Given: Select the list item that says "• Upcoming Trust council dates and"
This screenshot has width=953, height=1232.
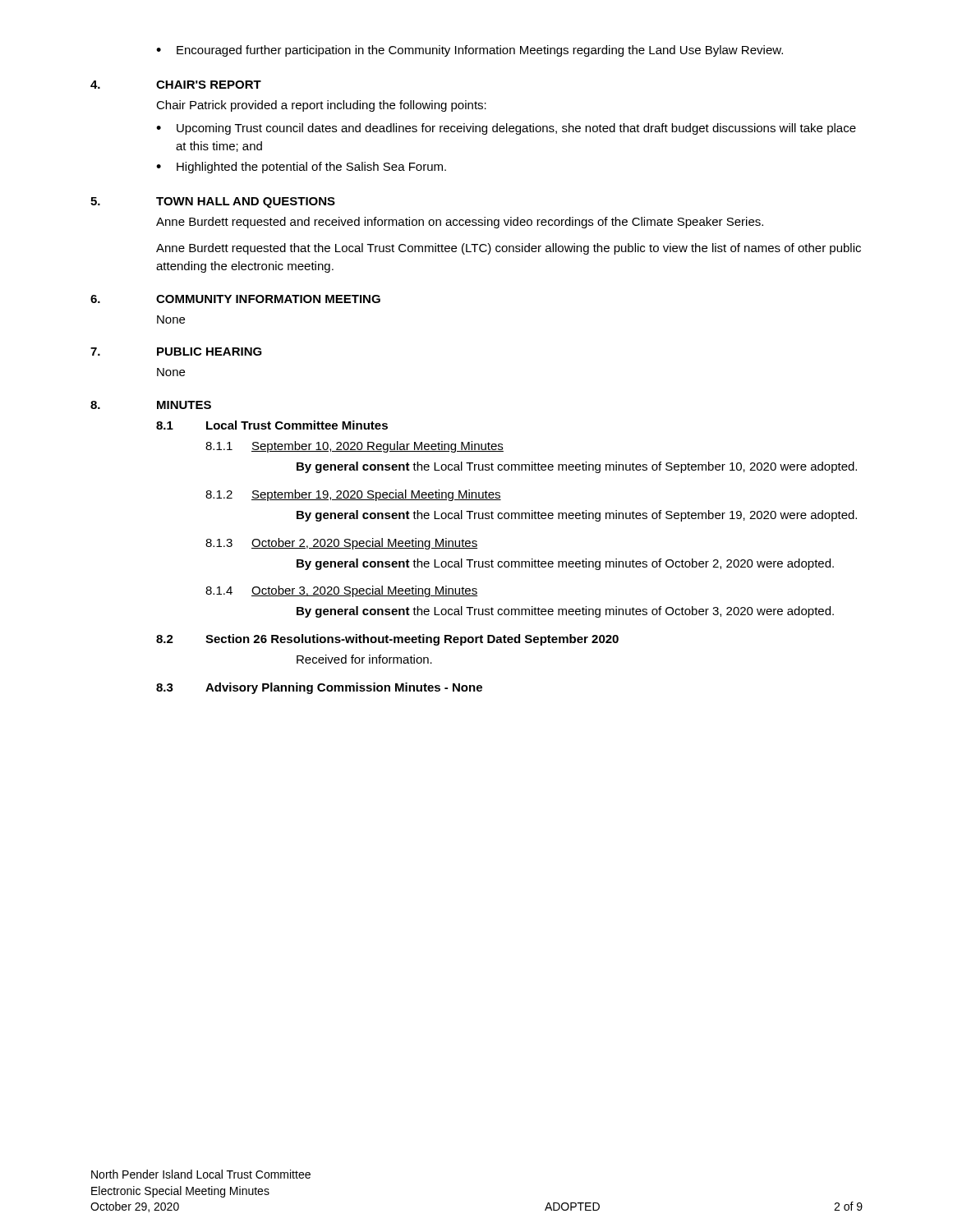Looking at the screenshot, I should pos(509,137).
